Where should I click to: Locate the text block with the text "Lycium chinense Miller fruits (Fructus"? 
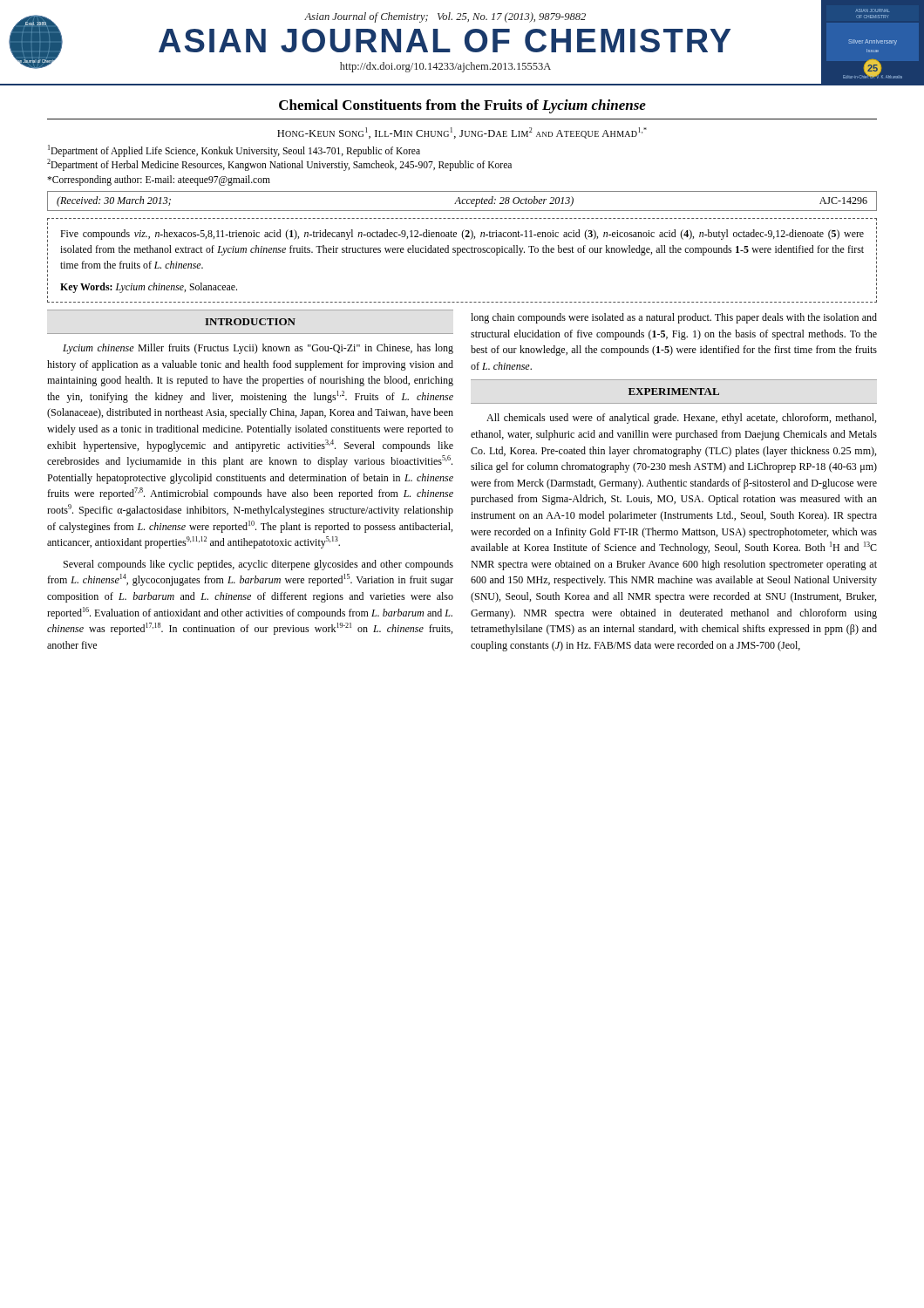coord(250,497)
